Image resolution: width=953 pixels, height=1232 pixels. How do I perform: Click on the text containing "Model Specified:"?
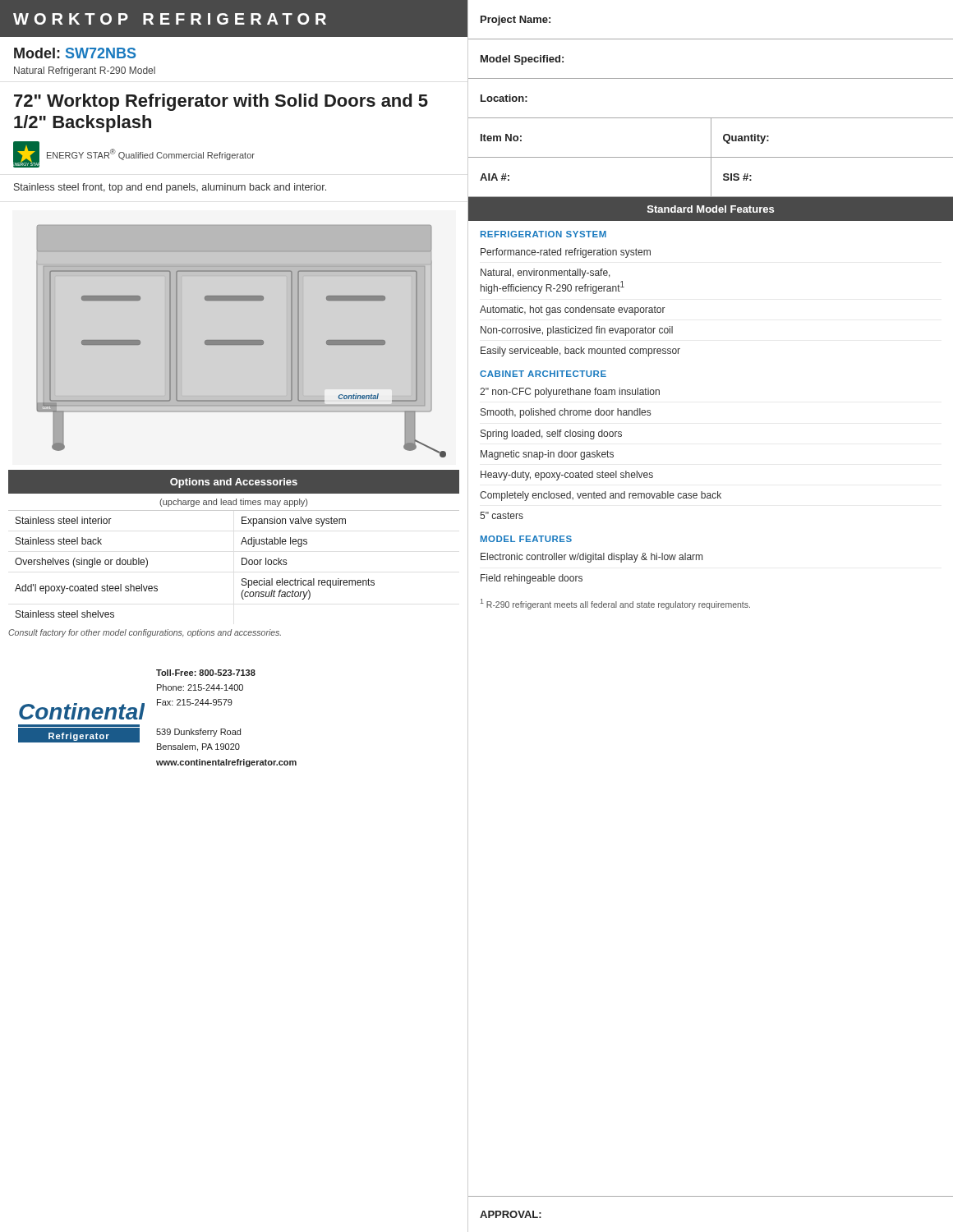tap(522, 59)
